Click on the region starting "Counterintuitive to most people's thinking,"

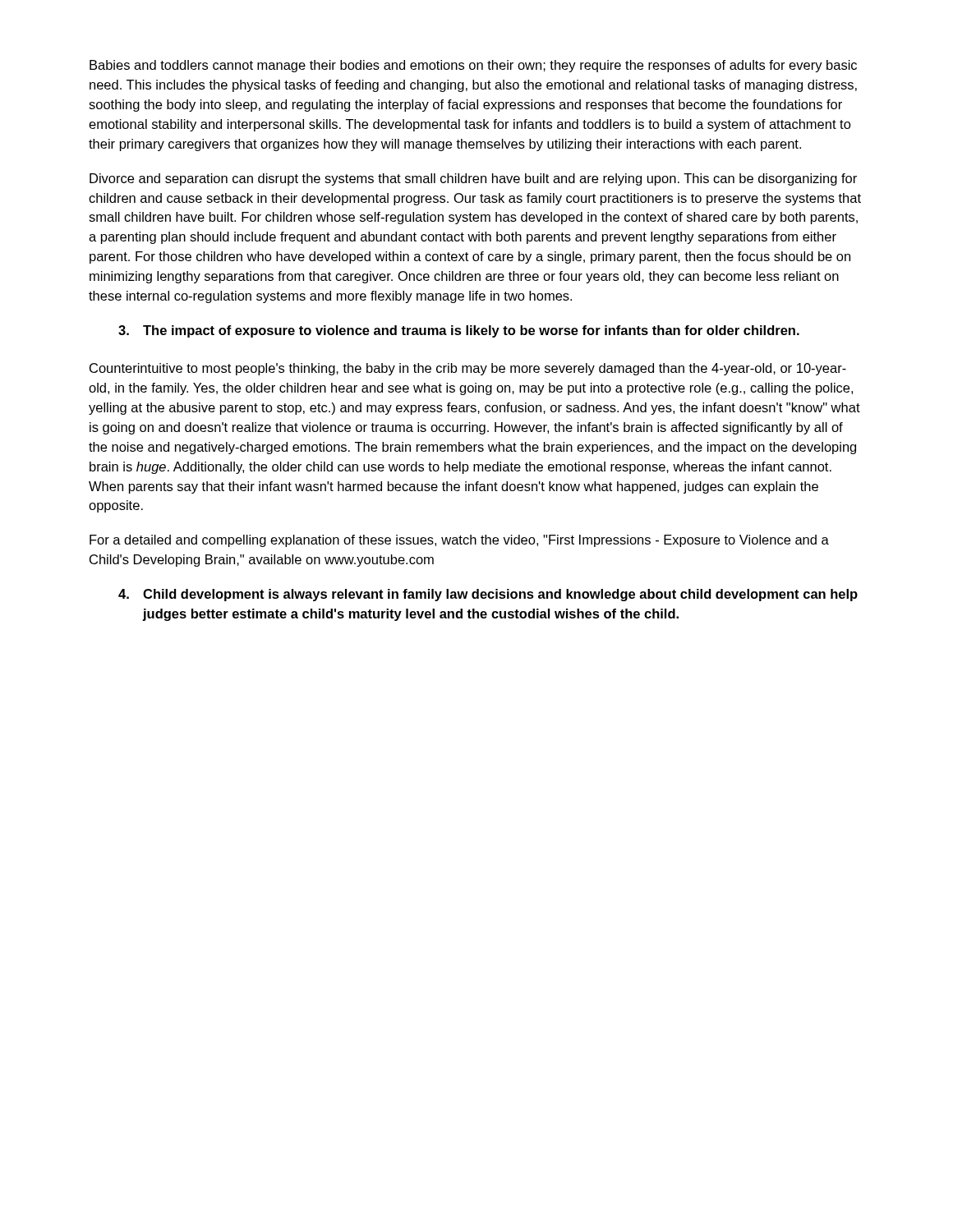474,437
